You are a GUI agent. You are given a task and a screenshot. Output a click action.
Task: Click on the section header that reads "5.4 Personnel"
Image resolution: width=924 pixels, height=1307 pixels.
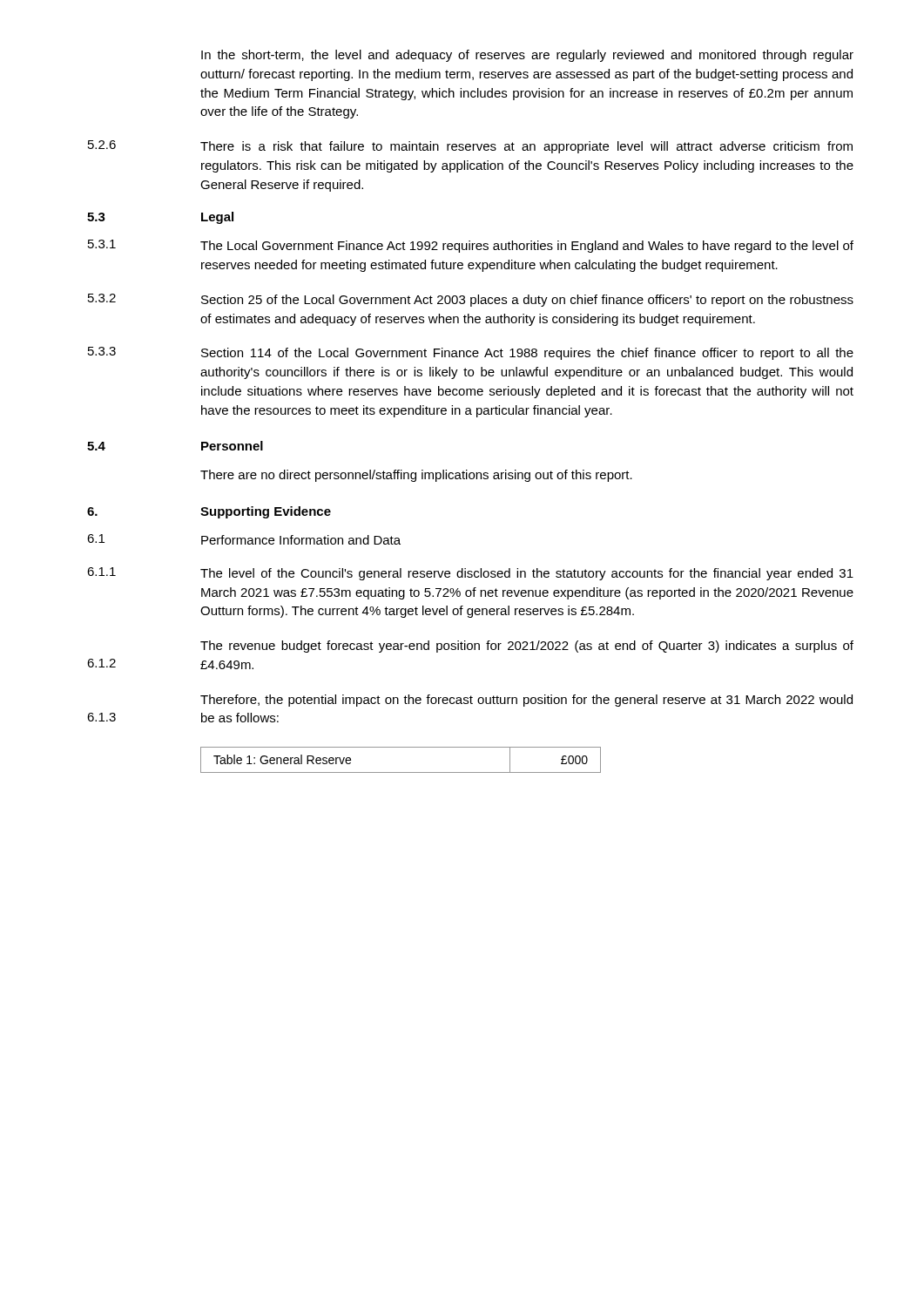click(x=100, y=446)
